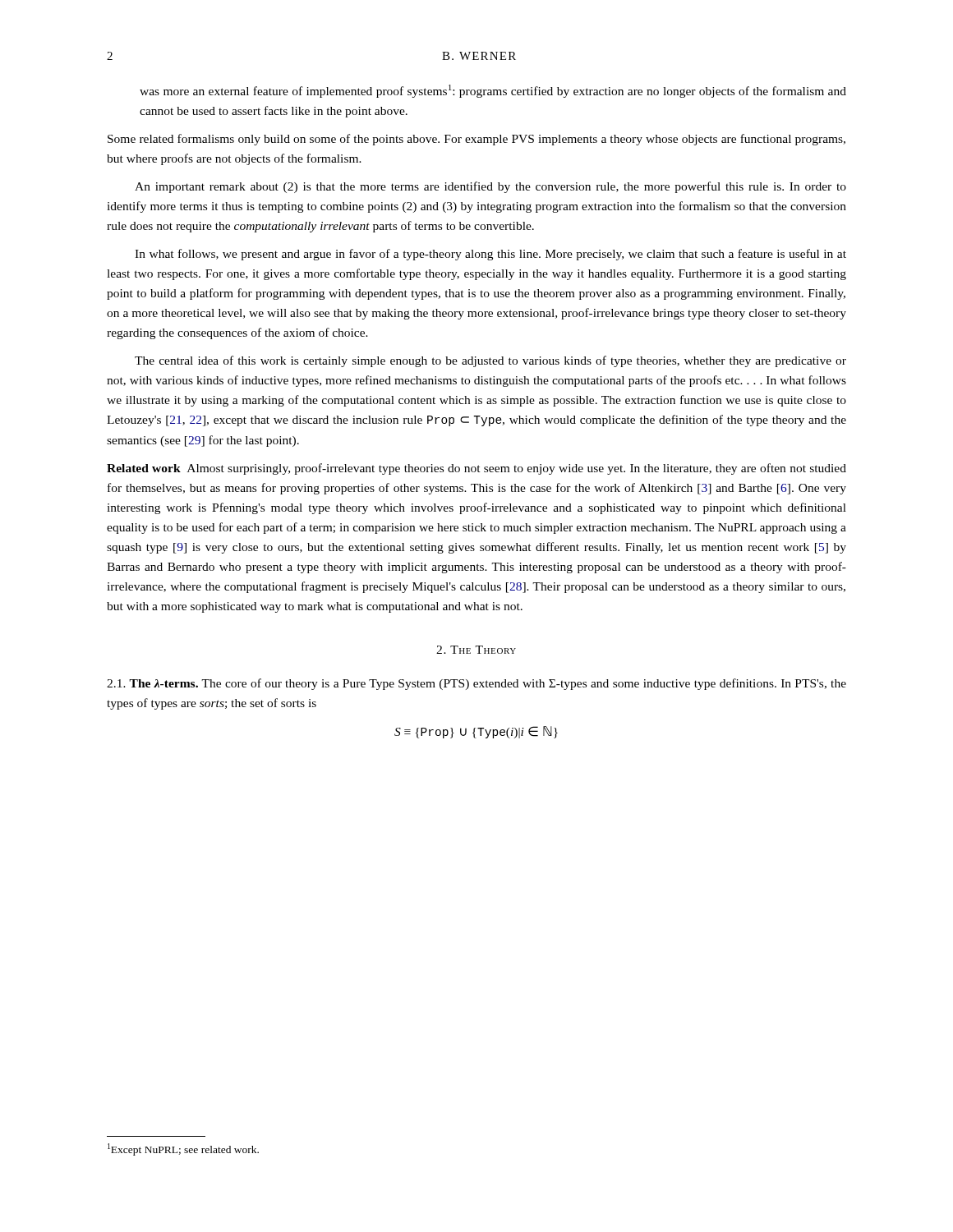Locate the block of text that opens with "1. The λ-terms. The core"
The image size is (953, 1232).
tap(476, 693)
